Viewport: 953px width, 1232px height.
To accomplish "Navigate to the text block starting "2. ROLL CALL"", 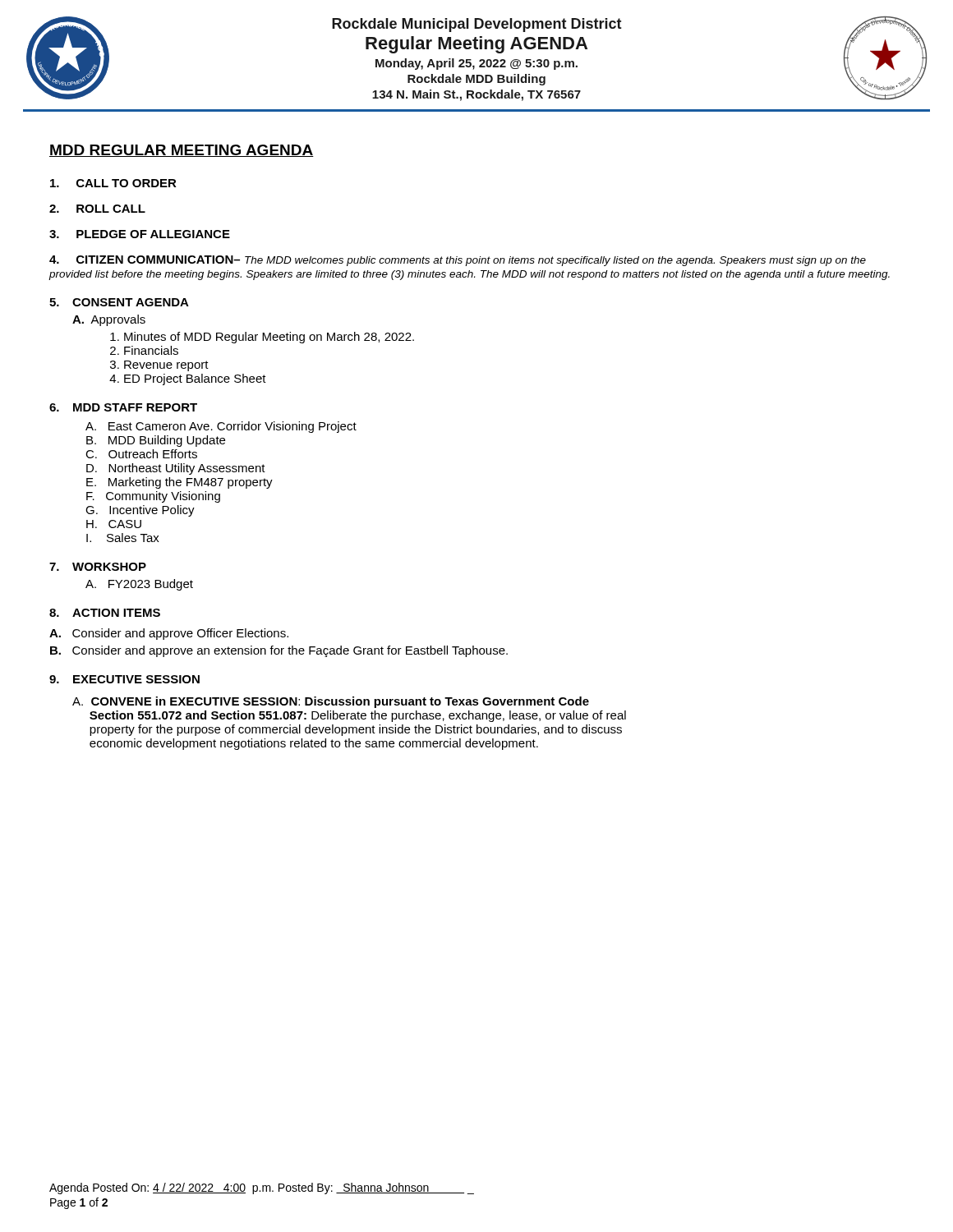I will [x=97, y=208].
